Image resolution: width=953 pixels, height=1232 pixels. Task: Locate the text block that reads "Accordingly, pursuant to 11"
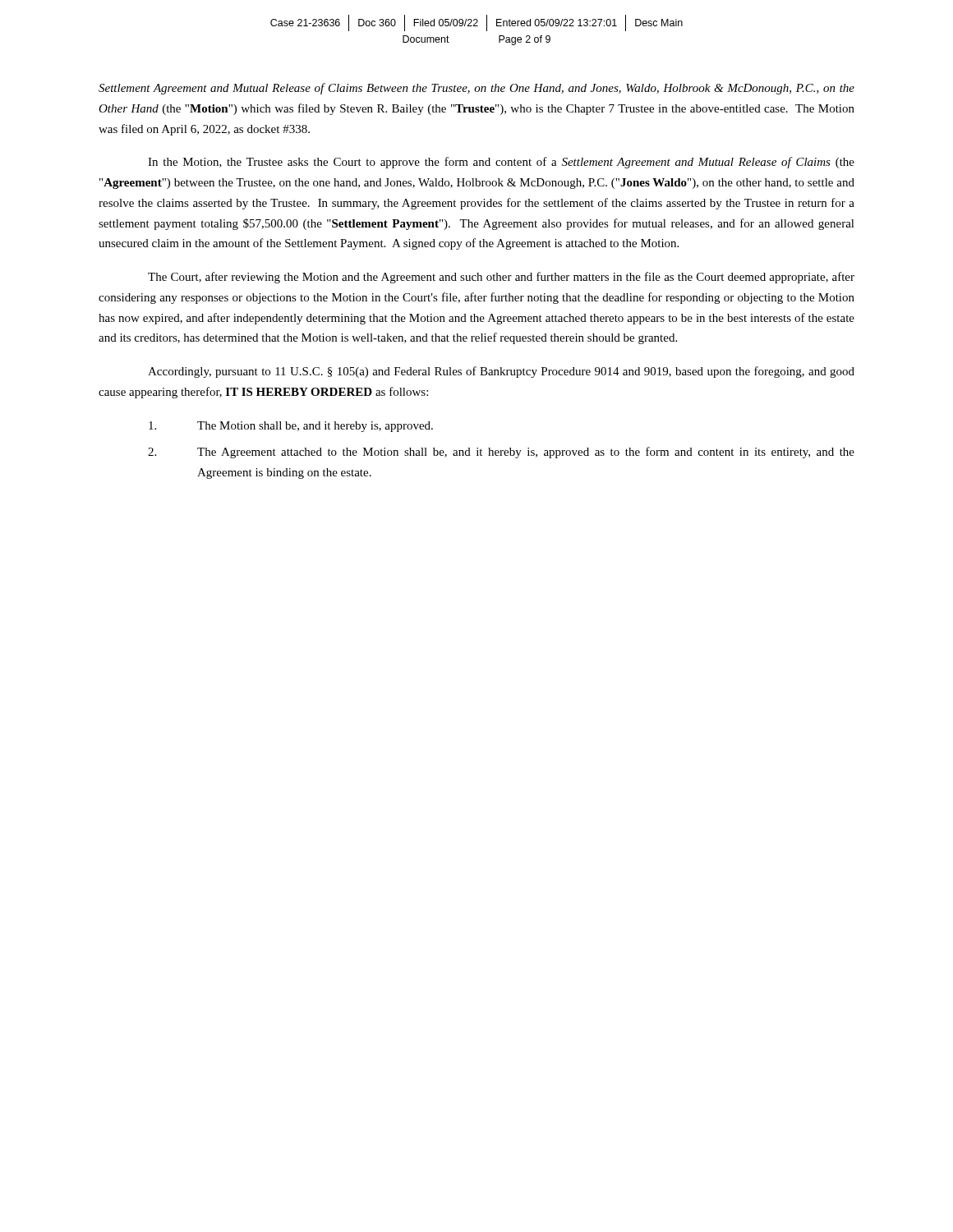coord(476,382)
